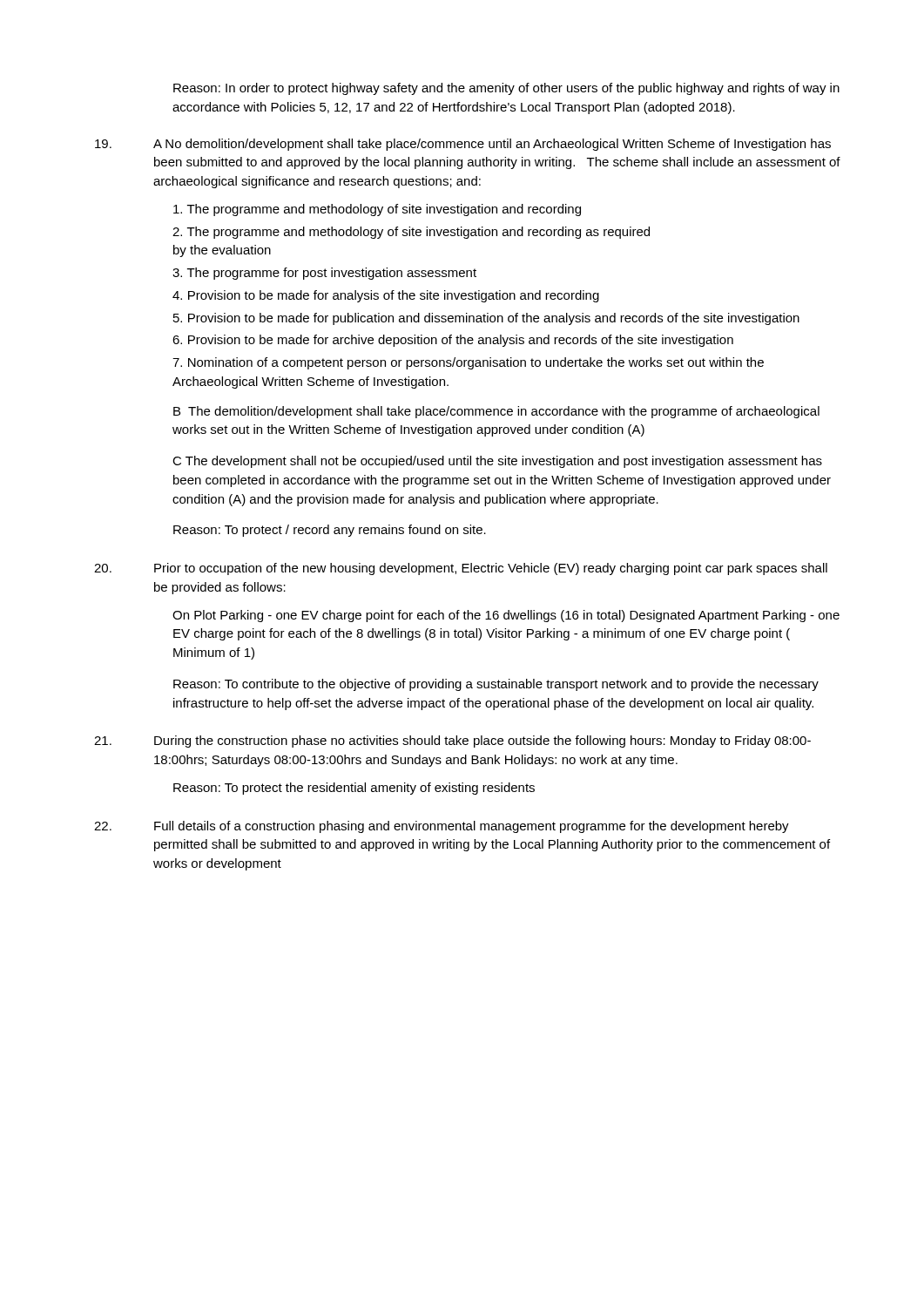Locate the block of text that opens with "B The demolition/development shall take place/commence in"

[x=496, y=420]
